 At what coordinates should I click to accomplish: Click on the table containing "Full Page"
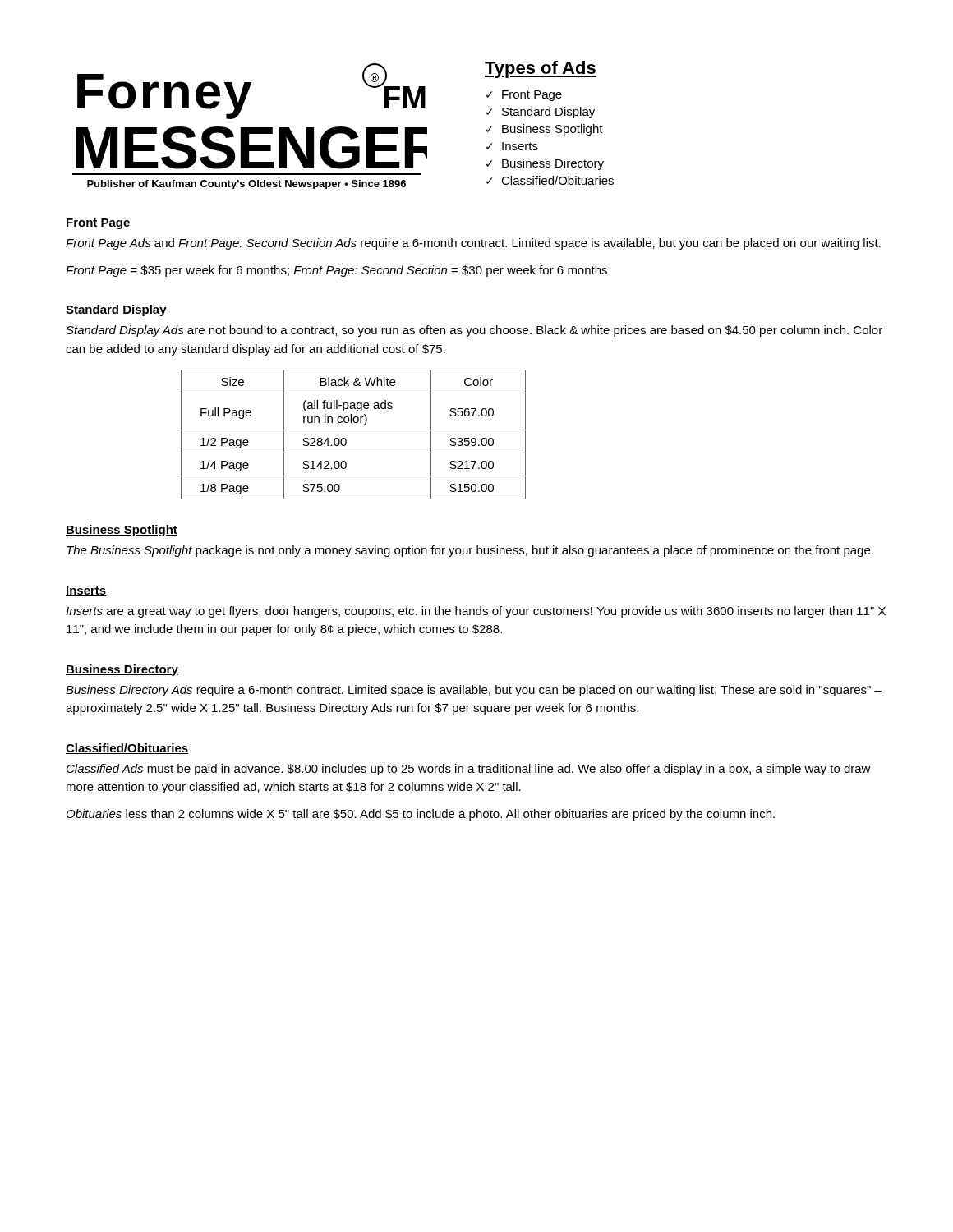click(534, 434)
